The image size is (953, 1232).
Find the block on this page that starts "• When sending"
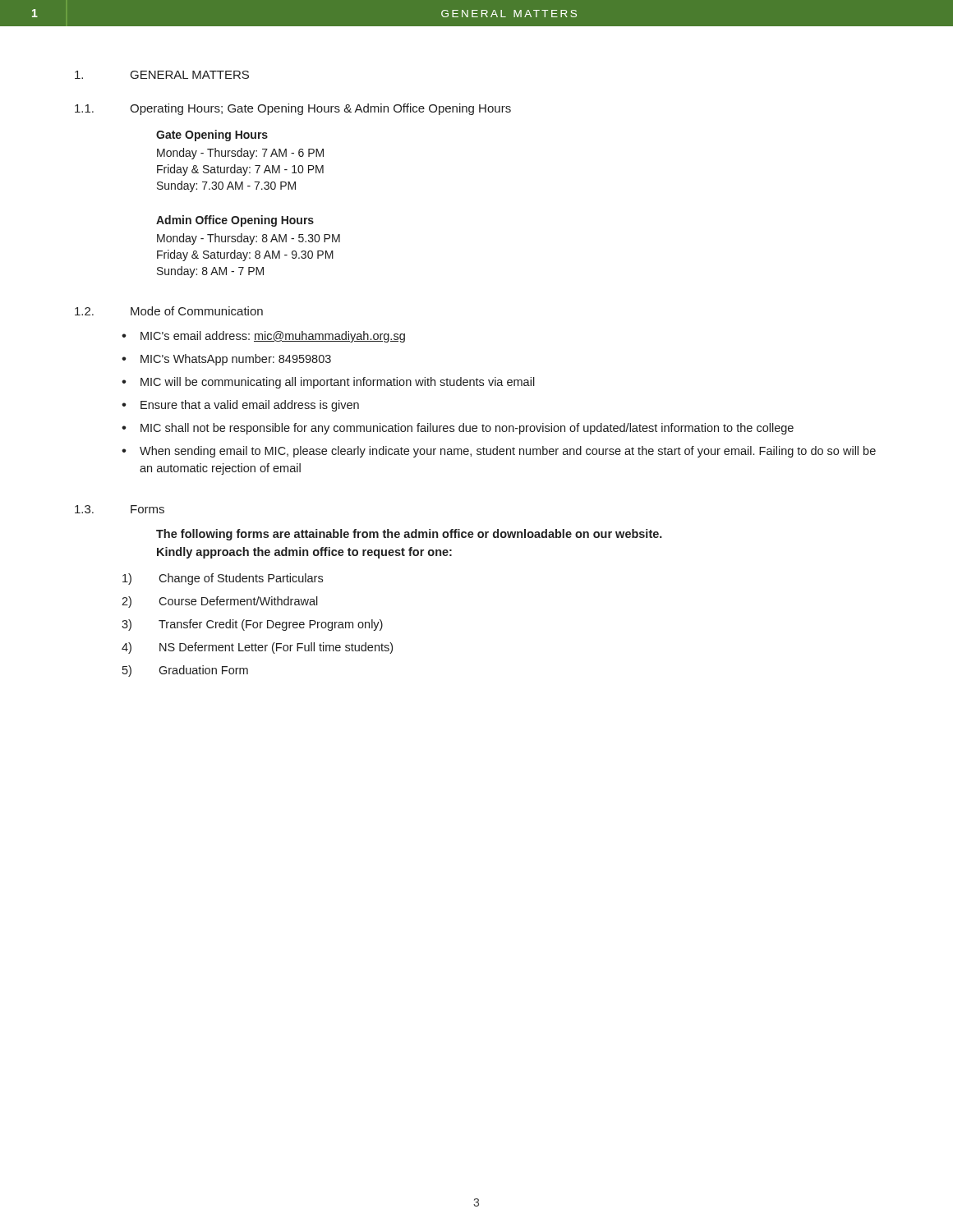pyautogui.click(x=500, y=460)
